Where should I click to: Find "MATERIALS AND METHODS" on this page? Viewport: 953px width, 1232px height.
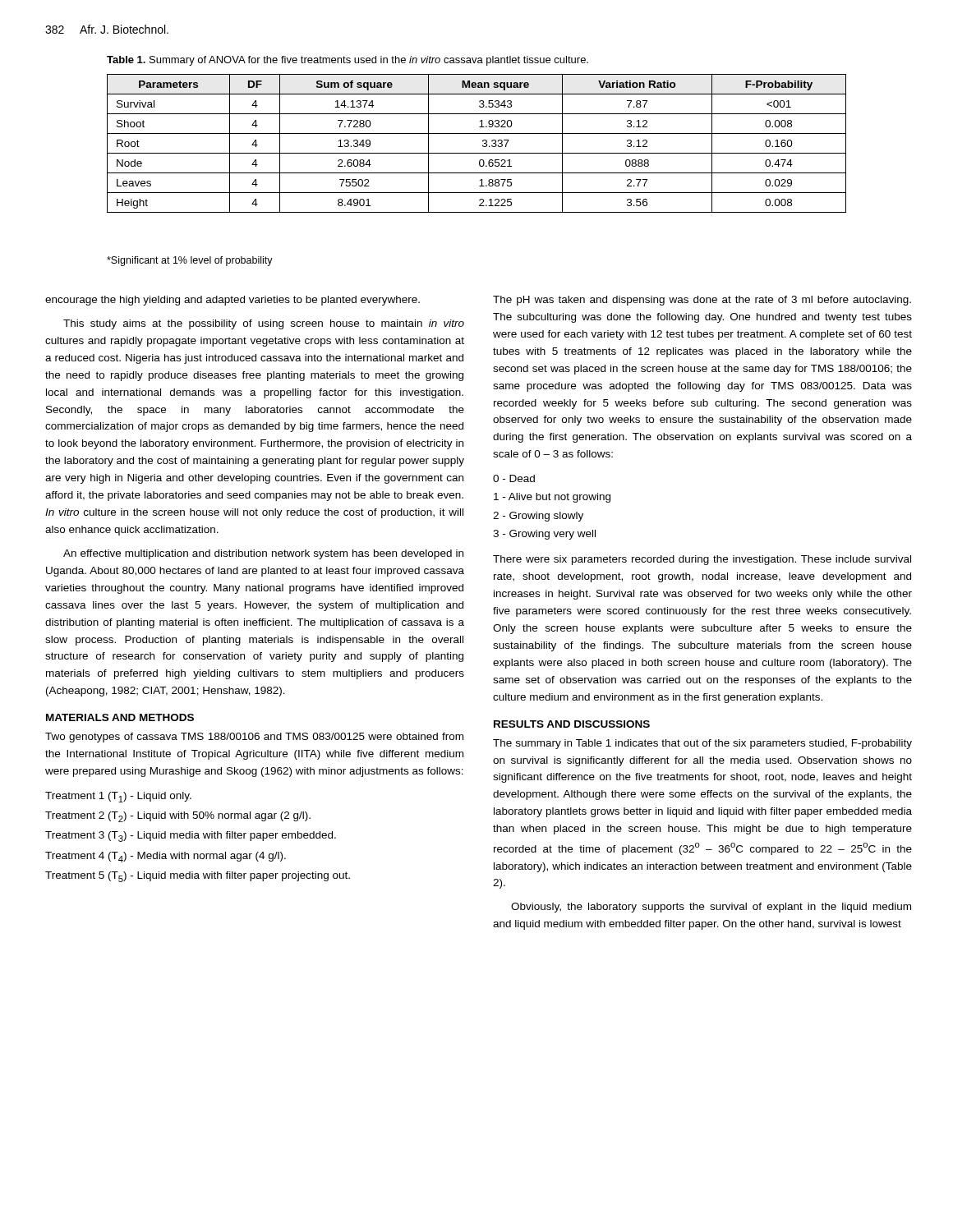[x=120, y=718]
